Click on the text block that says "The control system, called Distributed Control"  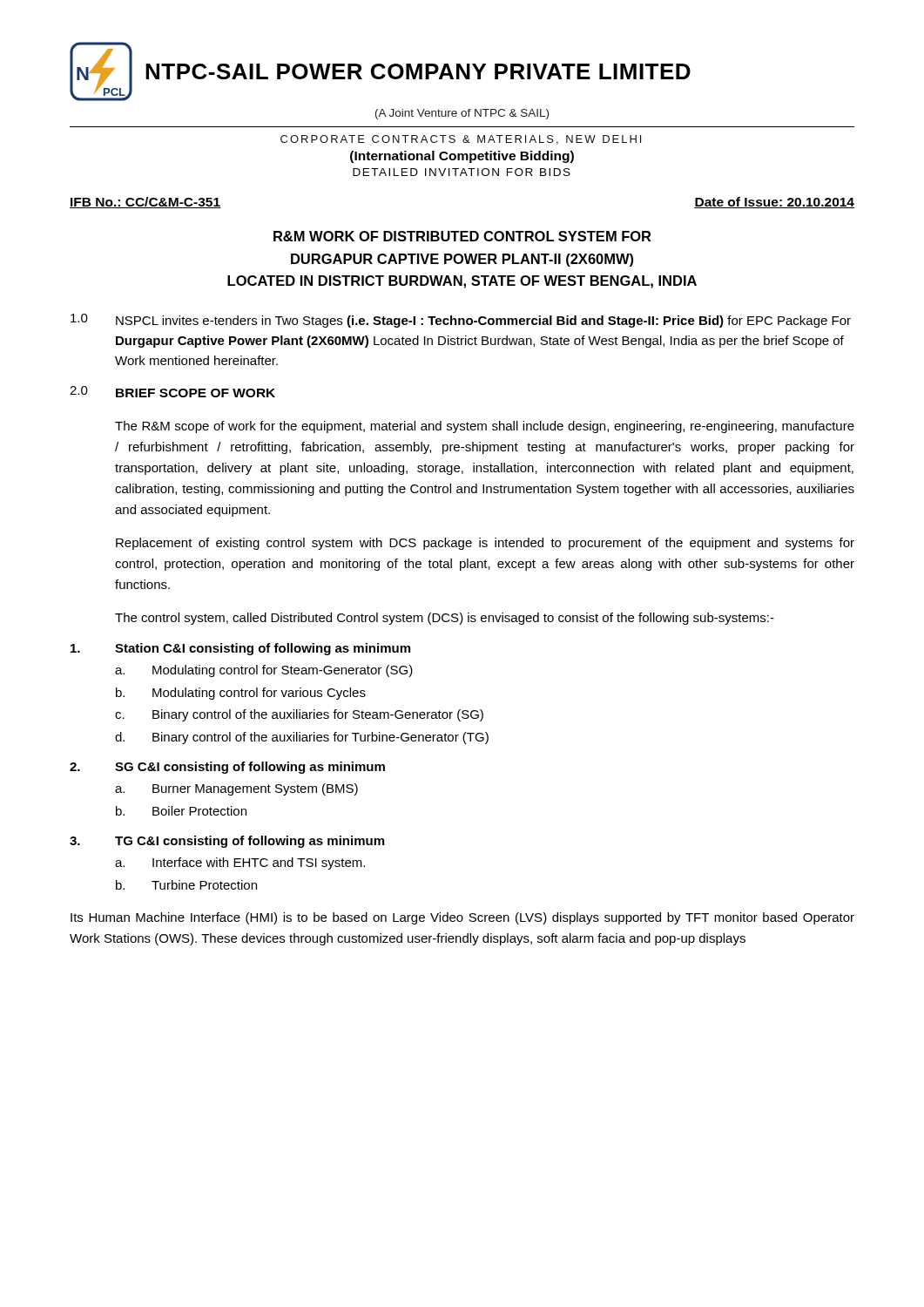[x=445, y=618]
